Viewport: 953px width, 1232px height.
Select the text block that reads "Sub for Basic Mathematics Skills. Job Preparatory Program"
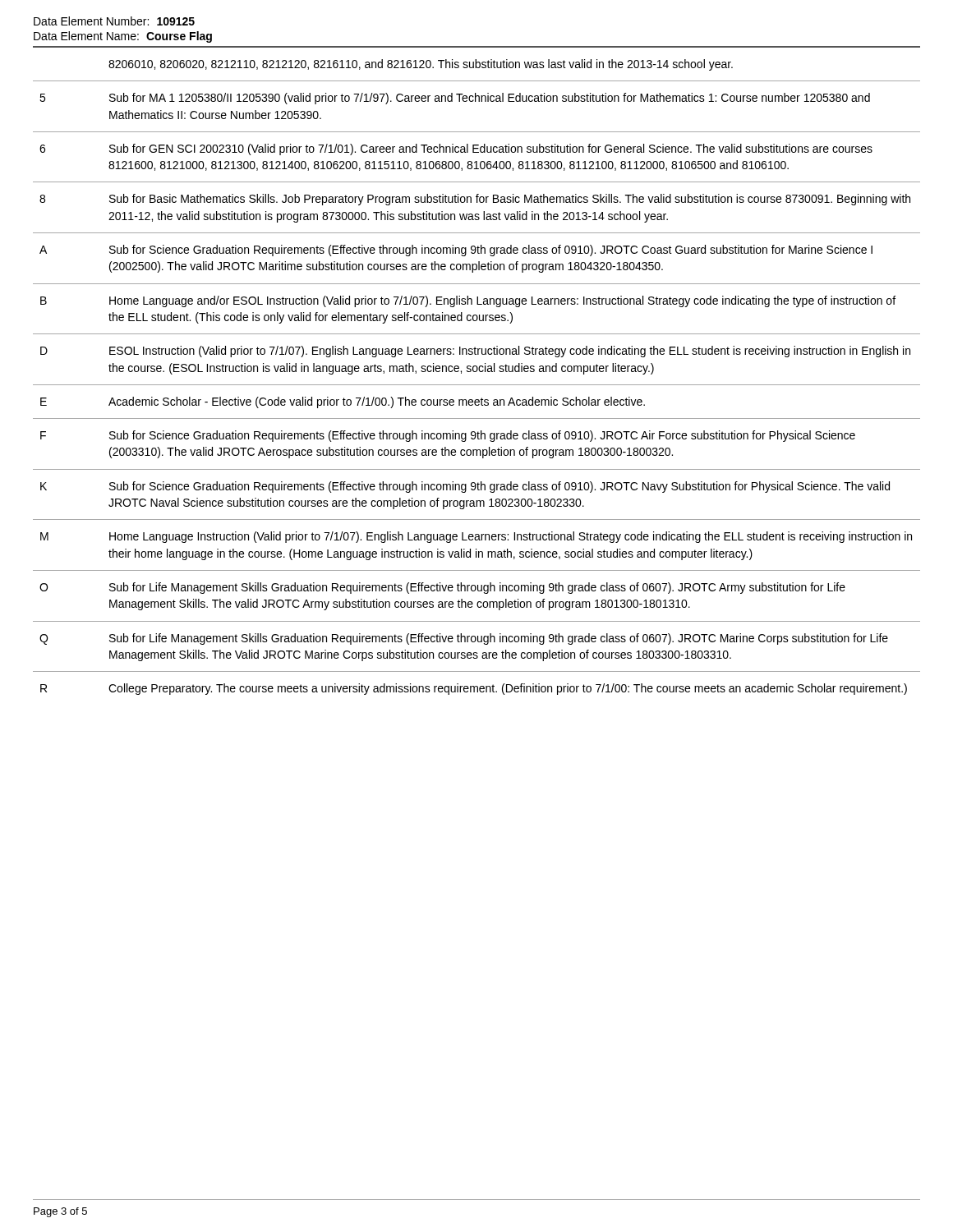[x=510, y=207]
